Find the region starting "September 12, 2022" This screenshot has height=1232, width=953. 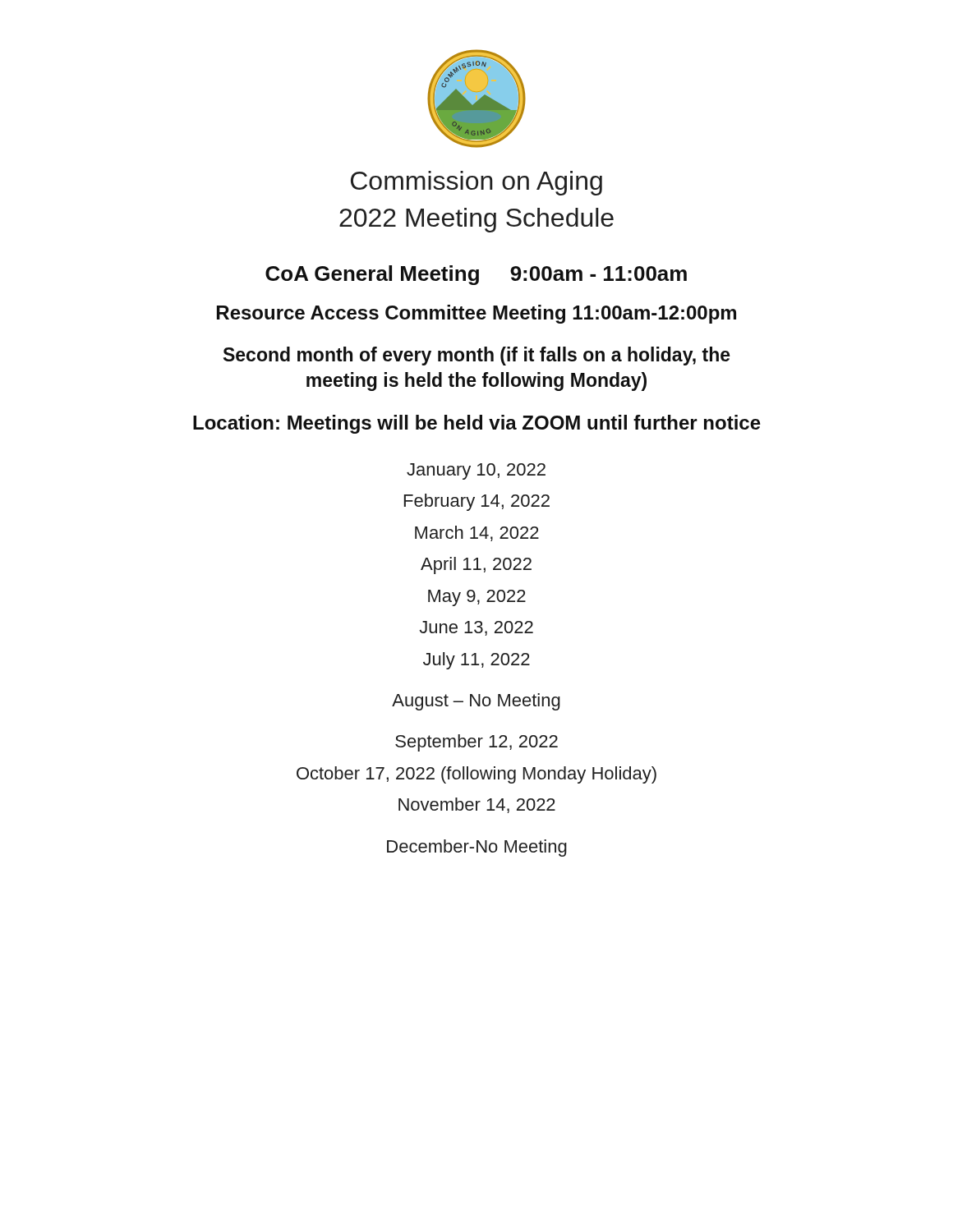click(x=476, y=741)
